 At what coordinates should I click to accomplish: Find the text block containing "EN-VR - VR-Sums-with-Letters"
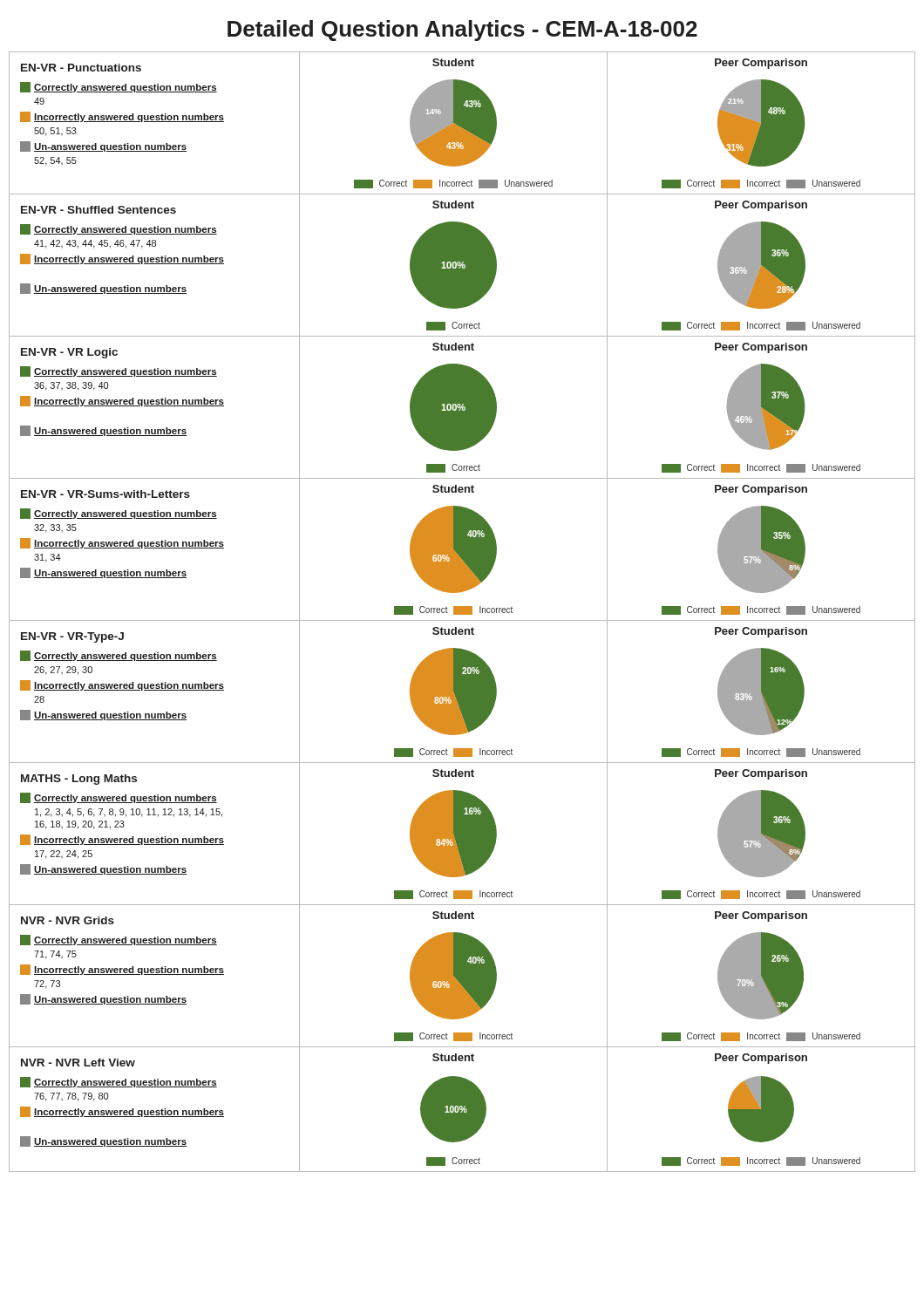155,534
